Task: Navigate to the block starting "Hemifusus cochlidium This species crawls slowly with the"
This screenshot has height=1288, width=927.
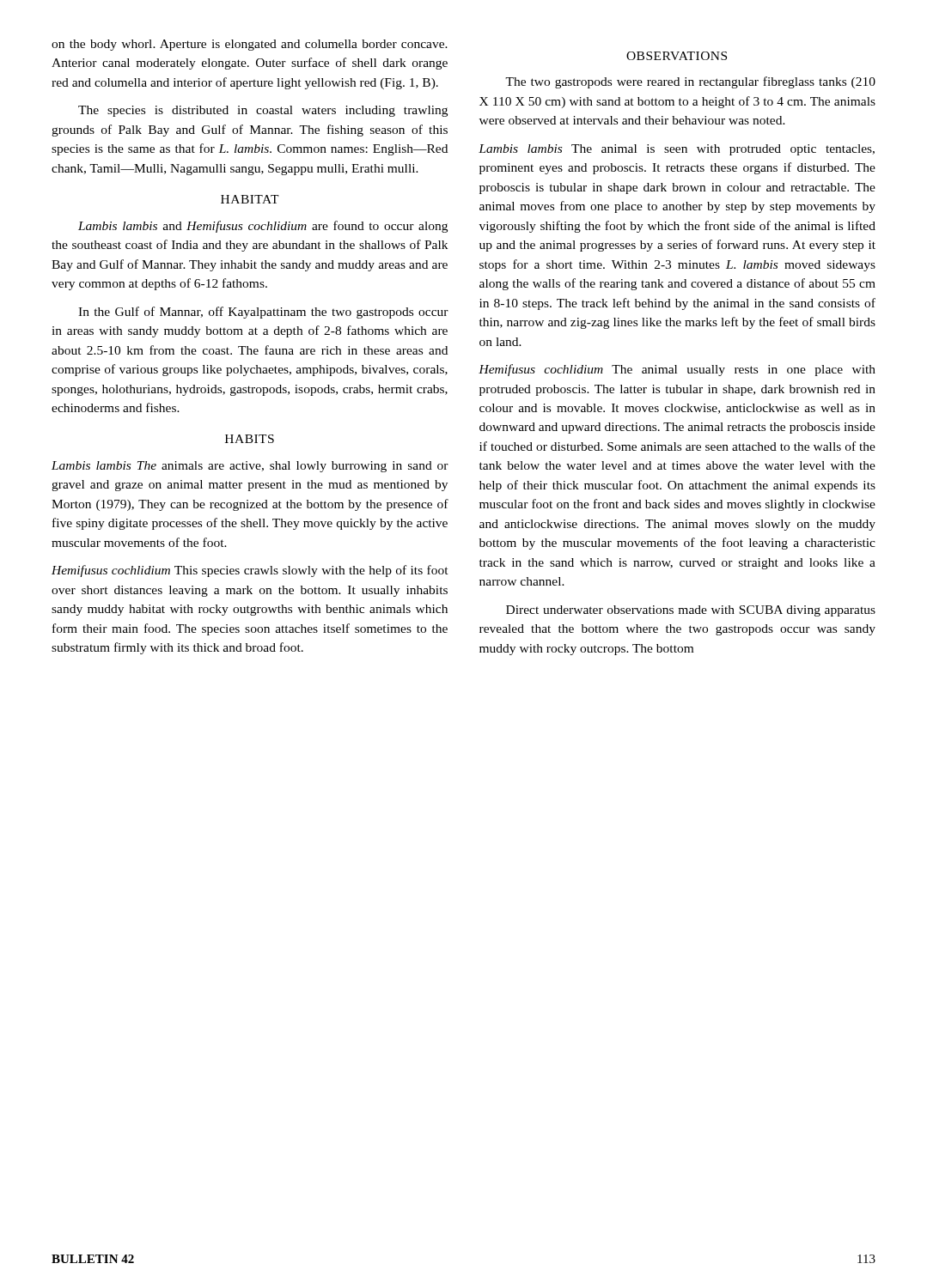Action: [x=250, y=609]
